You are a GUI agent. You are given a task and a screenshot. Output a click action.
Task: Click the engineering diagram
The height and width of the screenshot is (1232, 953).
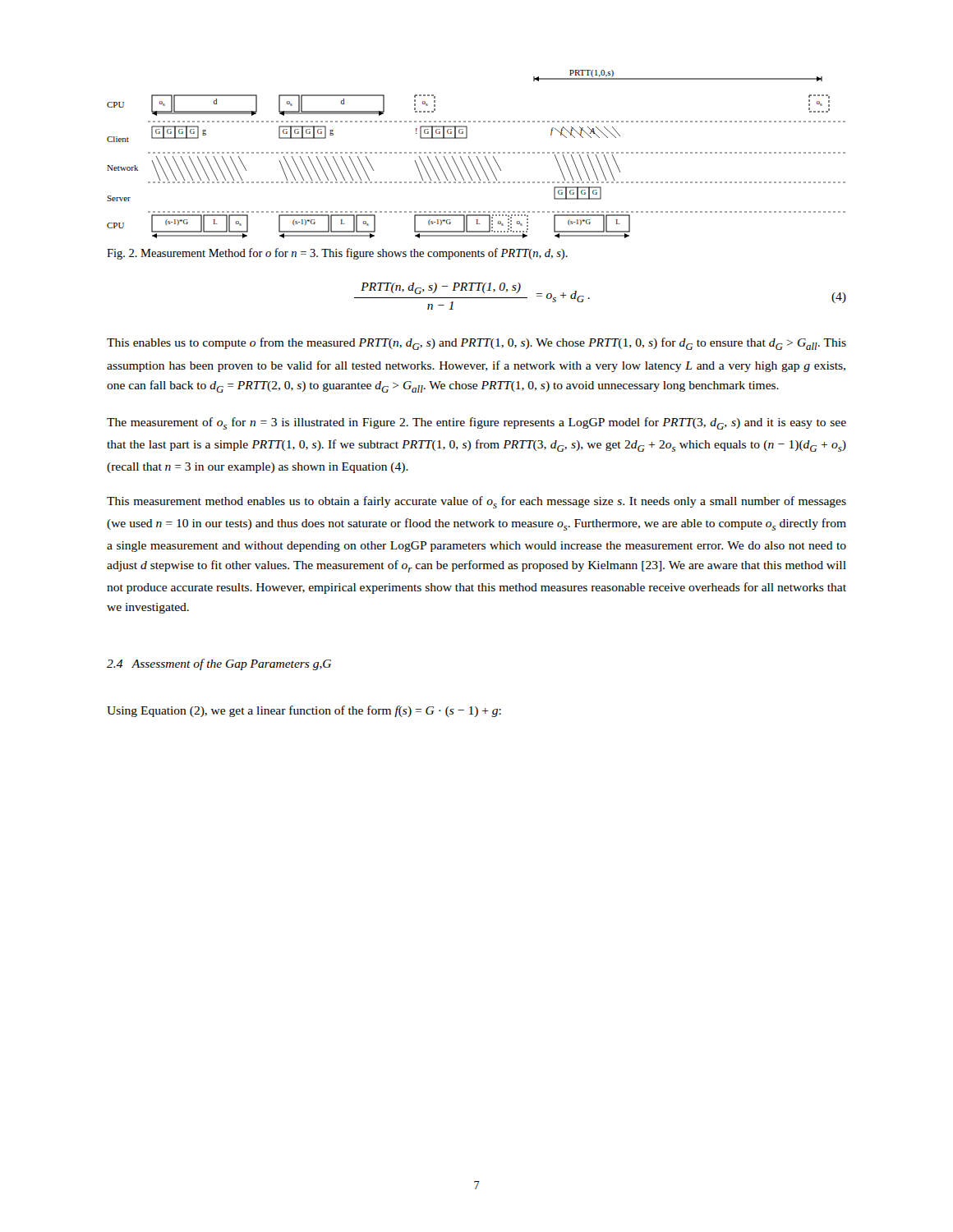coord(476,152)
